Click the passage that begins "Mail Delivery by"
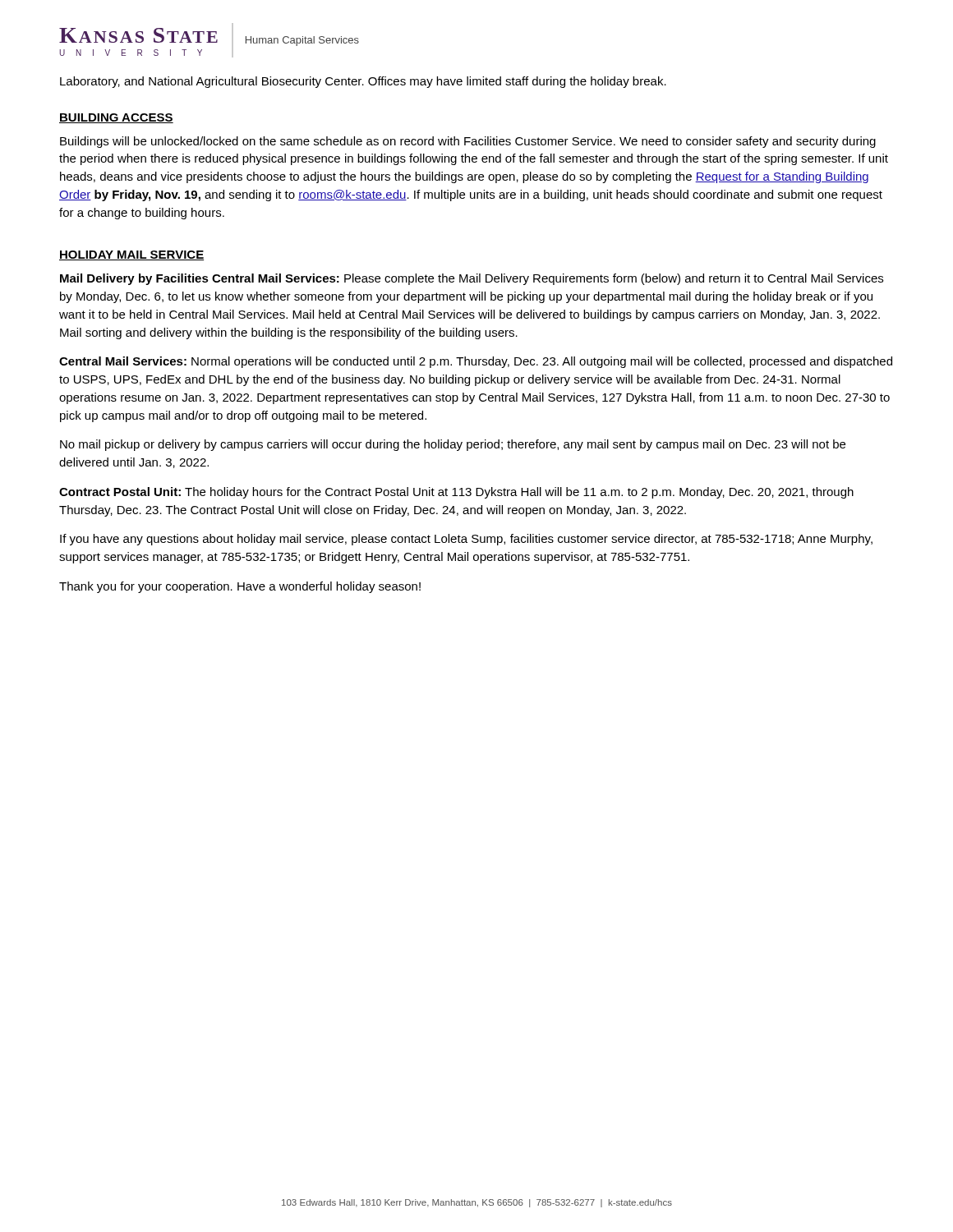 [471, 305]
